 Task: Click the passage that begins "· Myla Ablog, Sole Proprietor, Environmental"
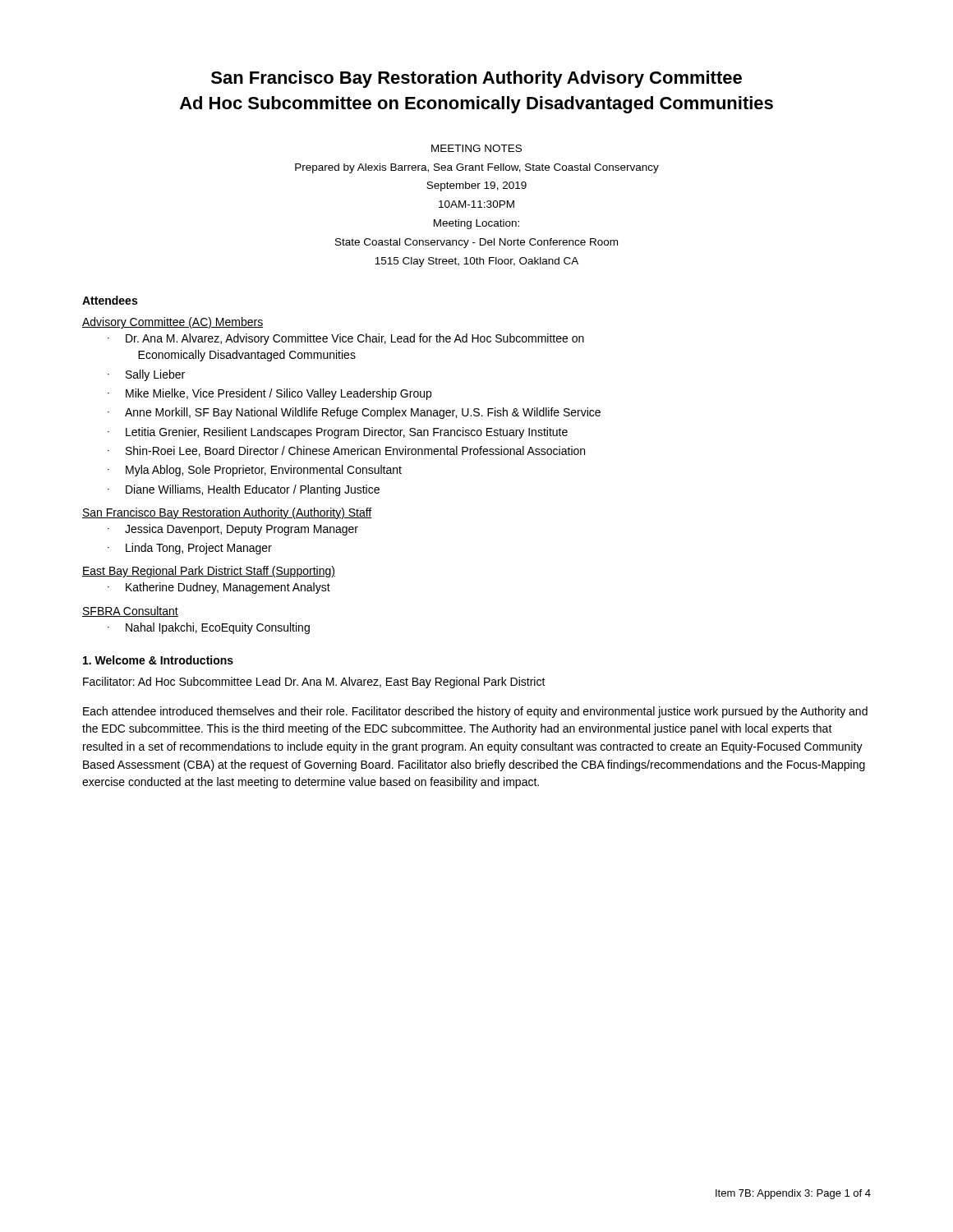(255, 471)
